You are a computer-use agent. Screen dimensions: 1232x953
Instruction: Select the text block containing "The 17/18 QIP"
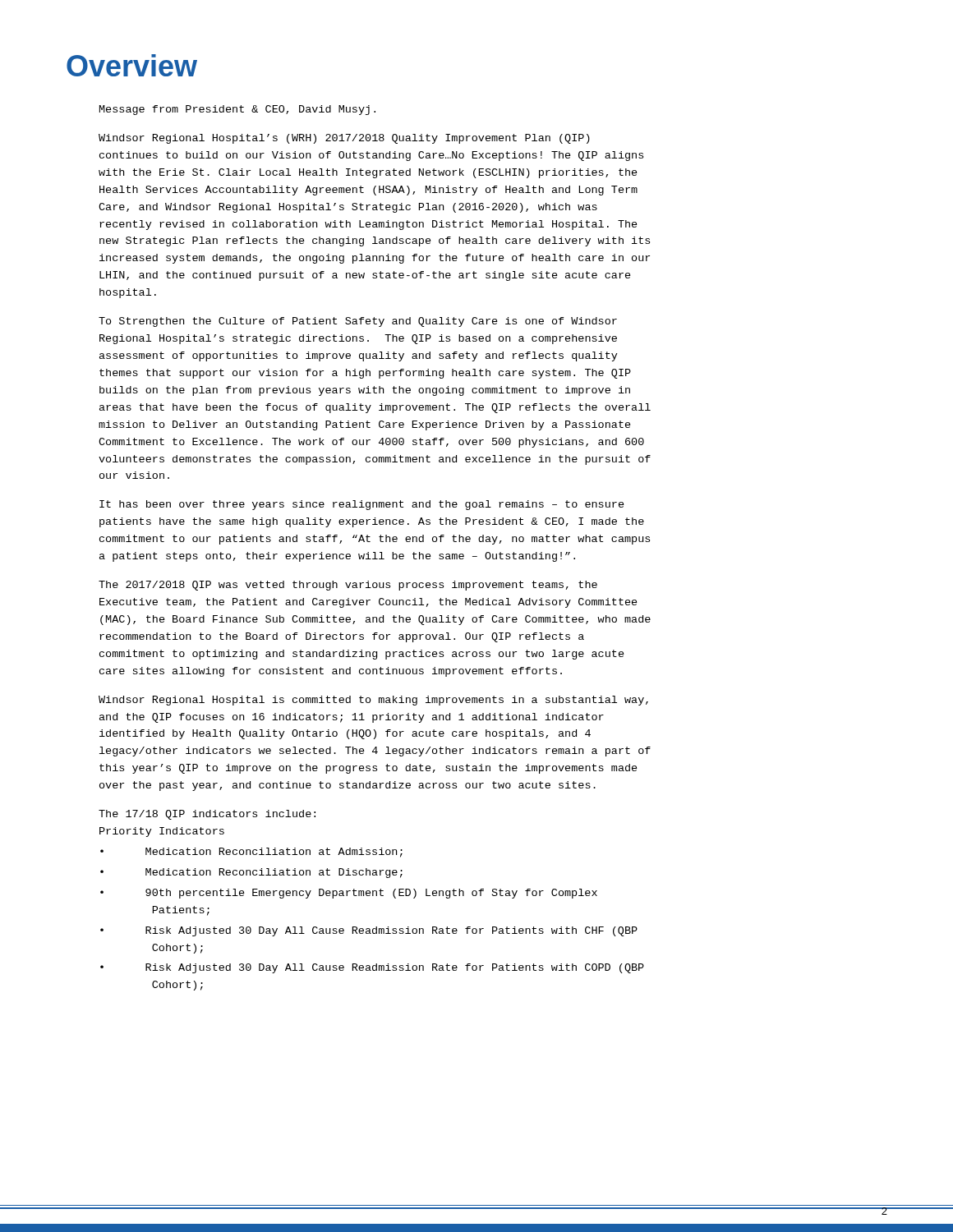click(208, 823)
